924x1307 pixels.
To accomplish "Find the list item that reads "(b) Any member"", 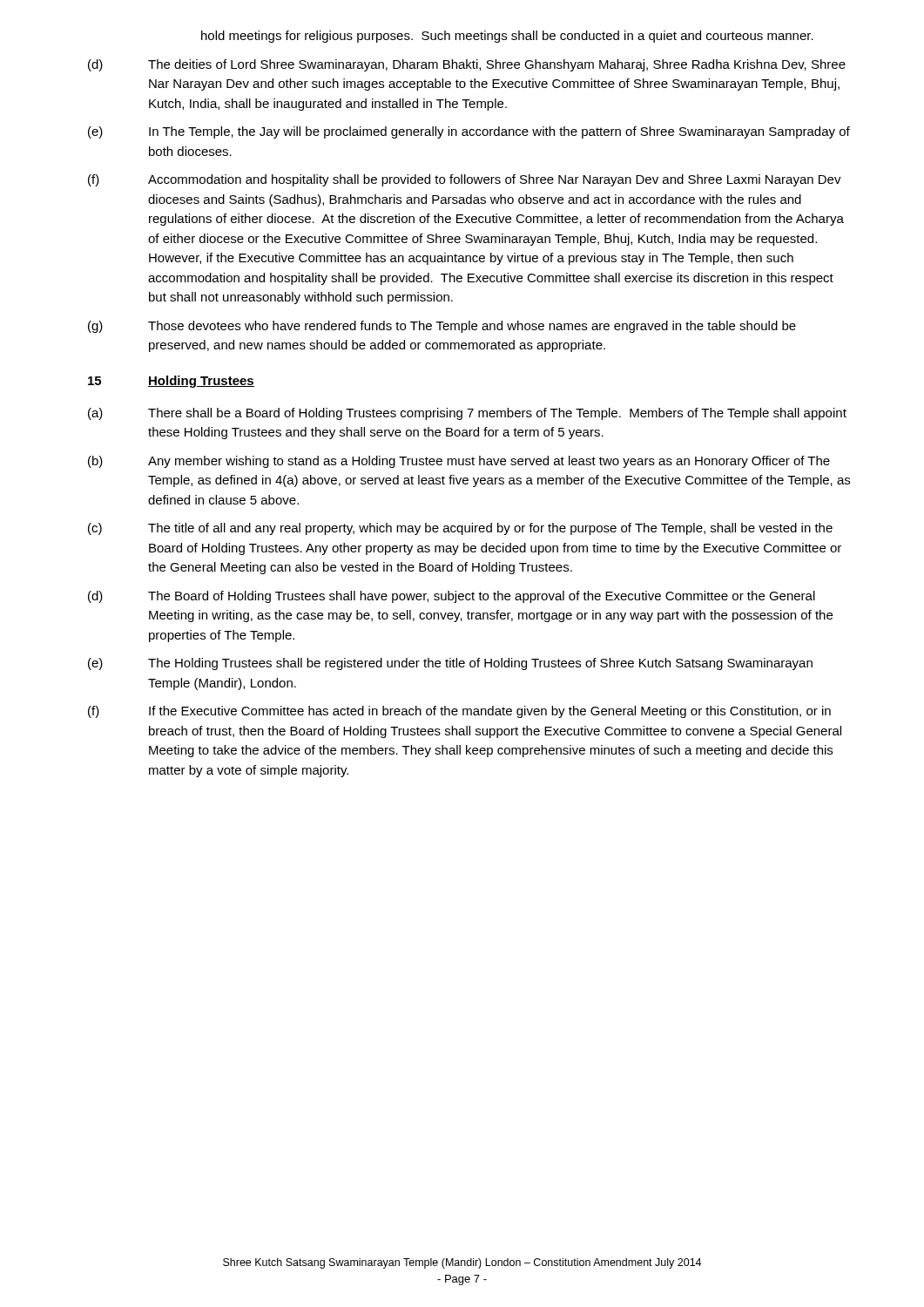I will [471, 480].
